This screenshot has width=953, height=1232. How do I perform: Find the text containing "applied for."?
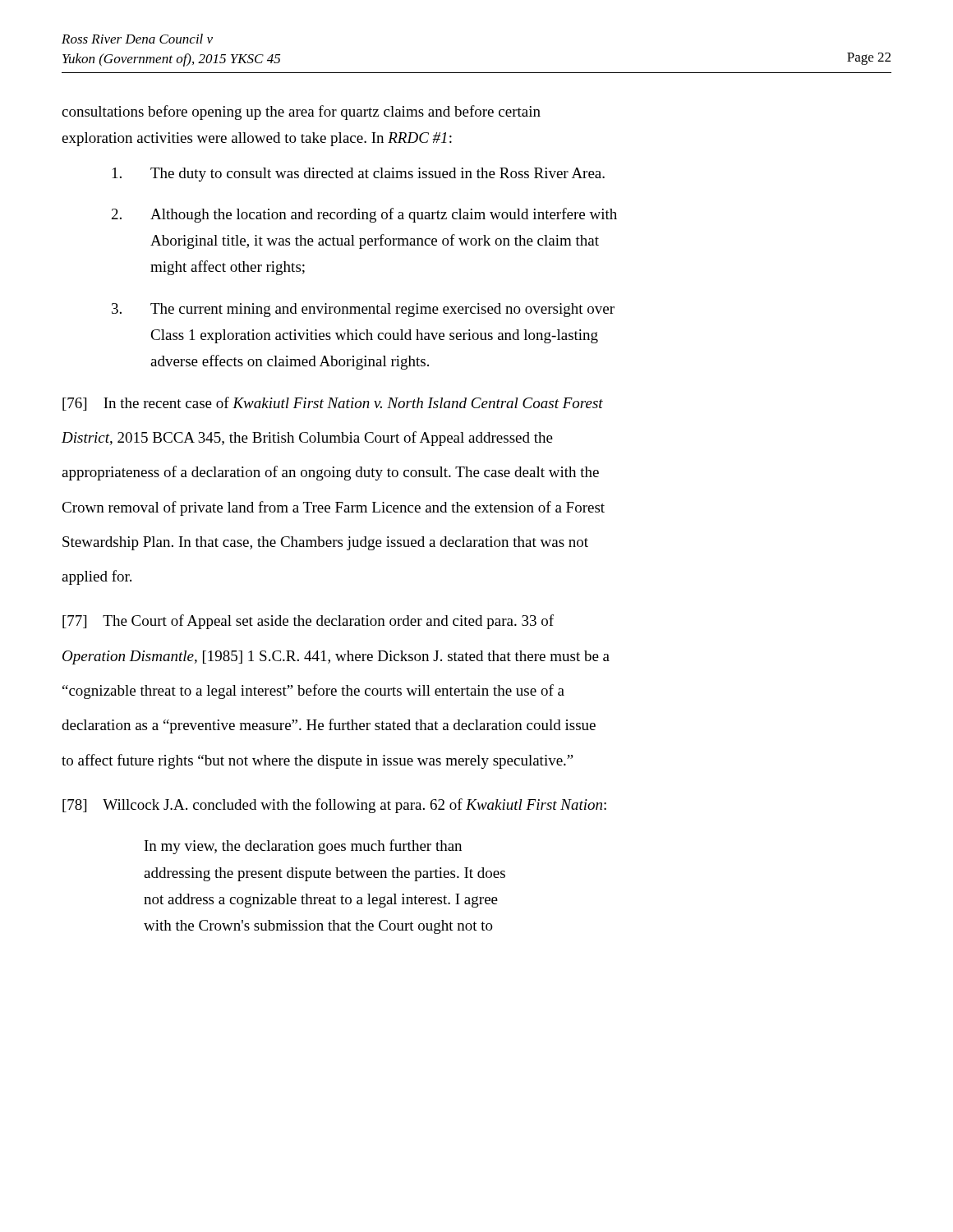(x=97, y=576)
